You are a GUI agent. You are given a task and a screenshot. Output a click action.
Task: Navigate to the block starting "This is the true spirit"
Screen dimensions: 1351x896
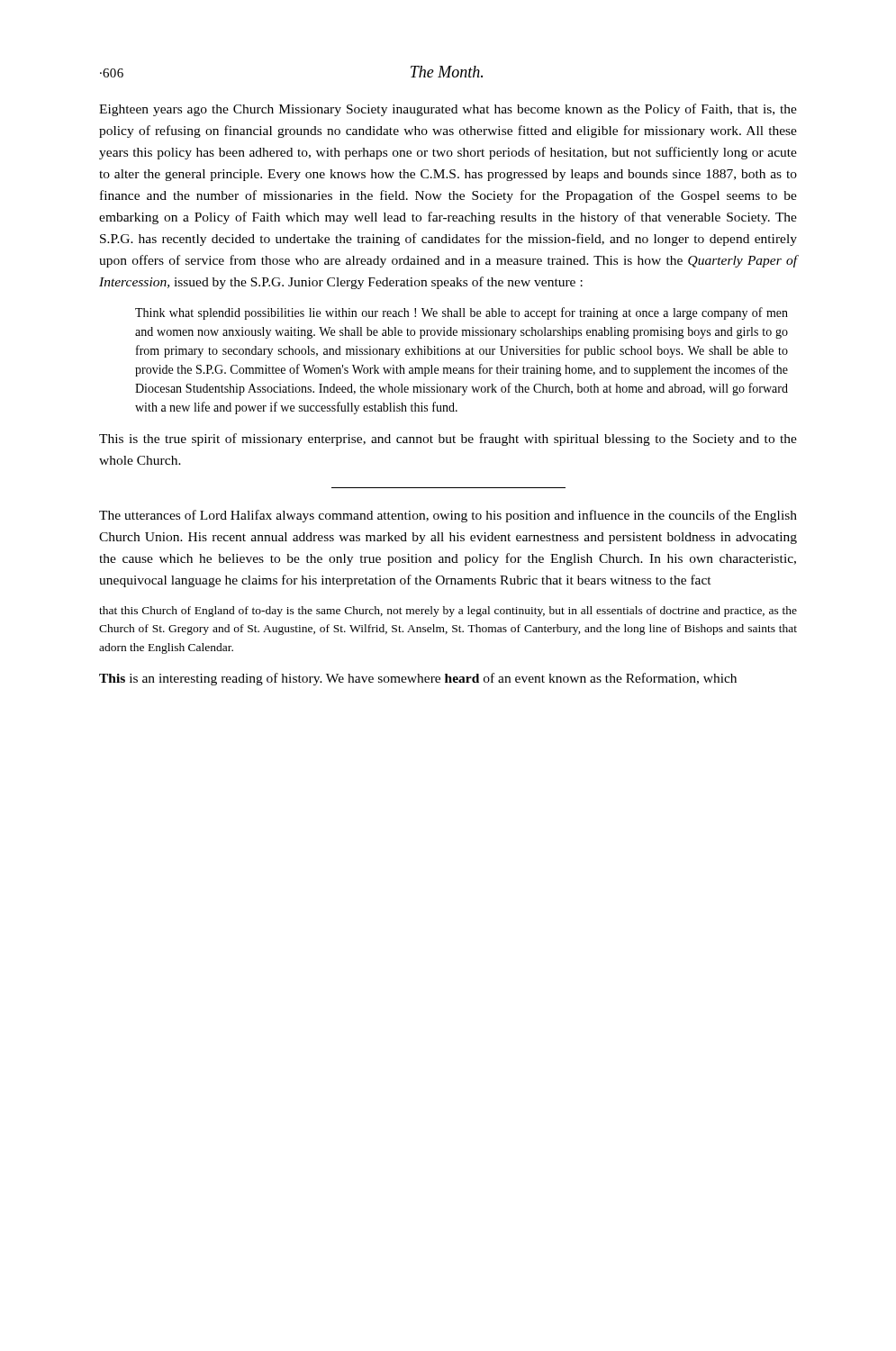pyautogui.click(x=448, y=450)
